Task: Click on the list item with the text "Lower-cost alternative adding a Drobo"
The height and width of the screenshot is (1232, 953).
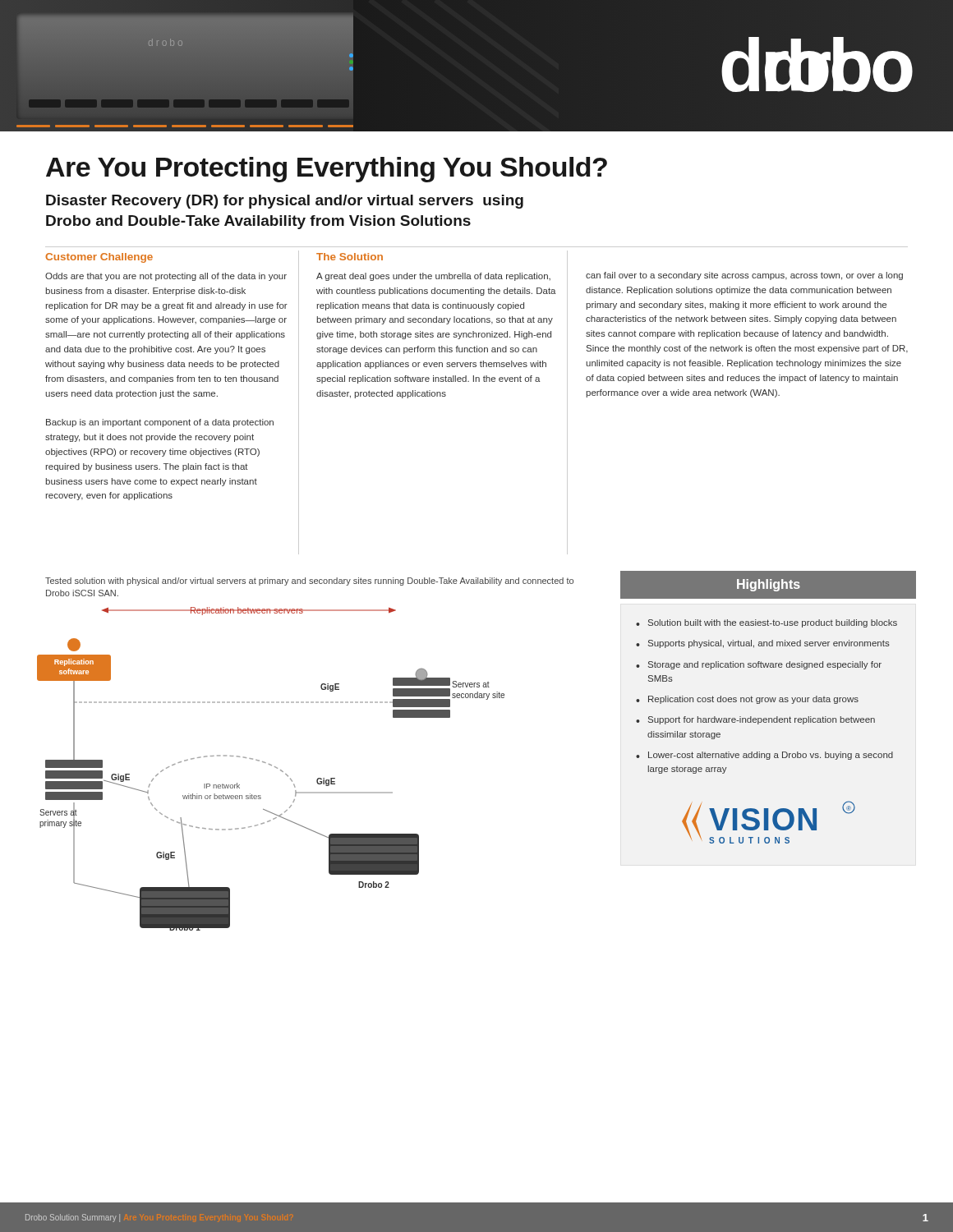Action: tap(770, 762)
